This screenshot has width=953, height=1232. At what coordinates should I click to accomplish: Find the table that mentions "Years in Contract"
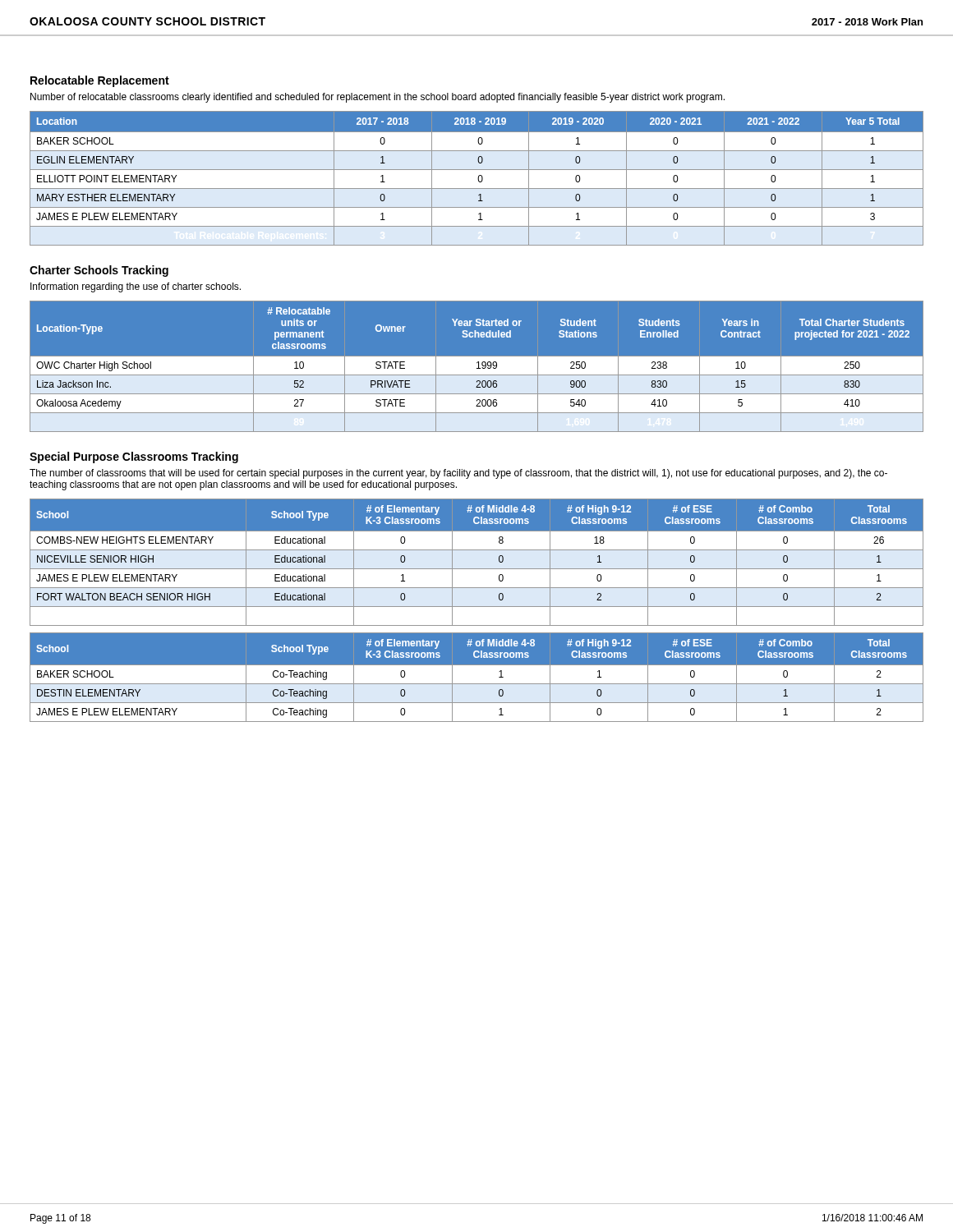pos(476,366)
